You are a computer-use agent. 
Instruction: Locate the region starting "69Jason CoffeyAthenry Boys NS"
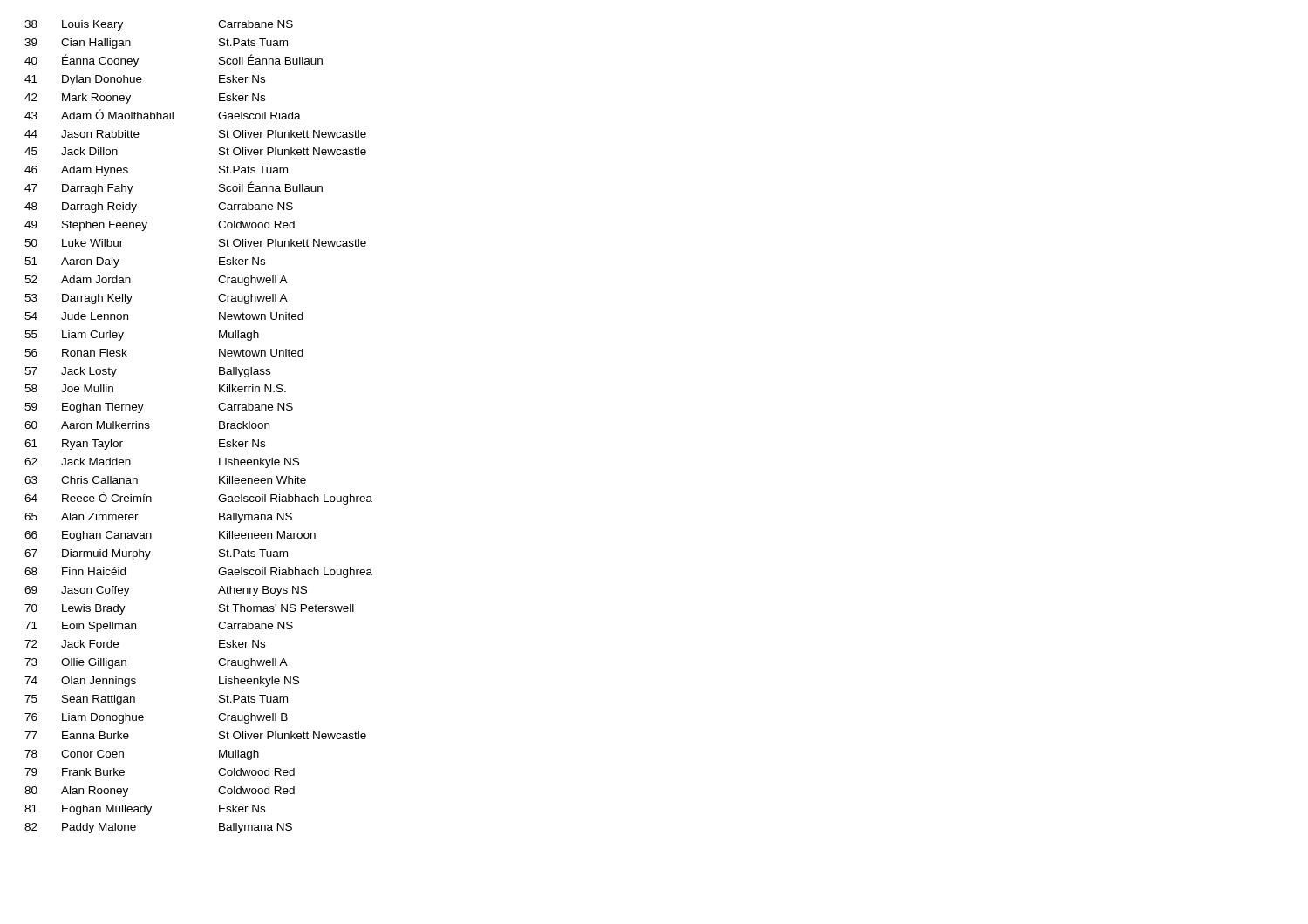click(x=242, y=590)
